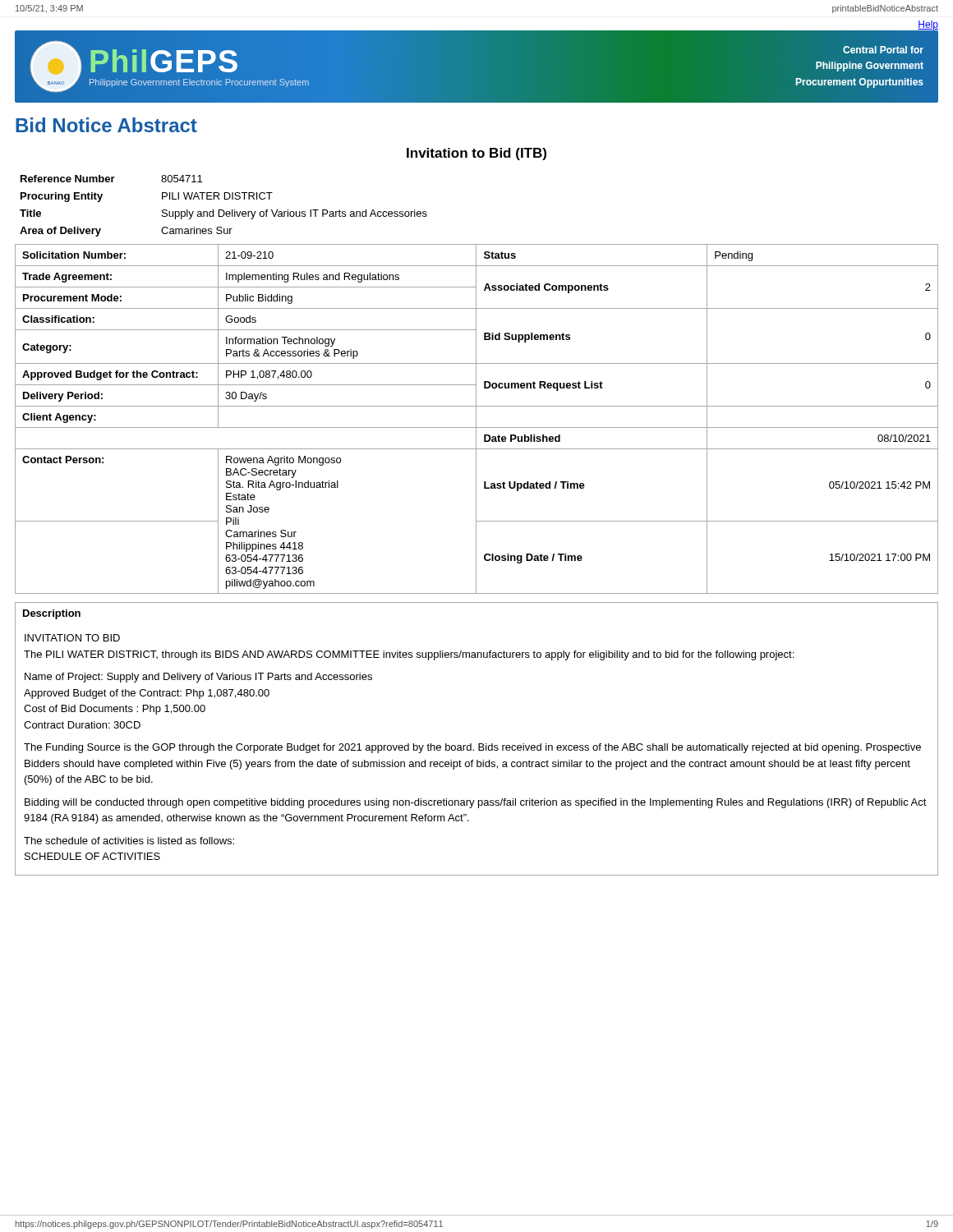Locate the section header containing "Invitation to Bid (ITB)"

(476, 153)
